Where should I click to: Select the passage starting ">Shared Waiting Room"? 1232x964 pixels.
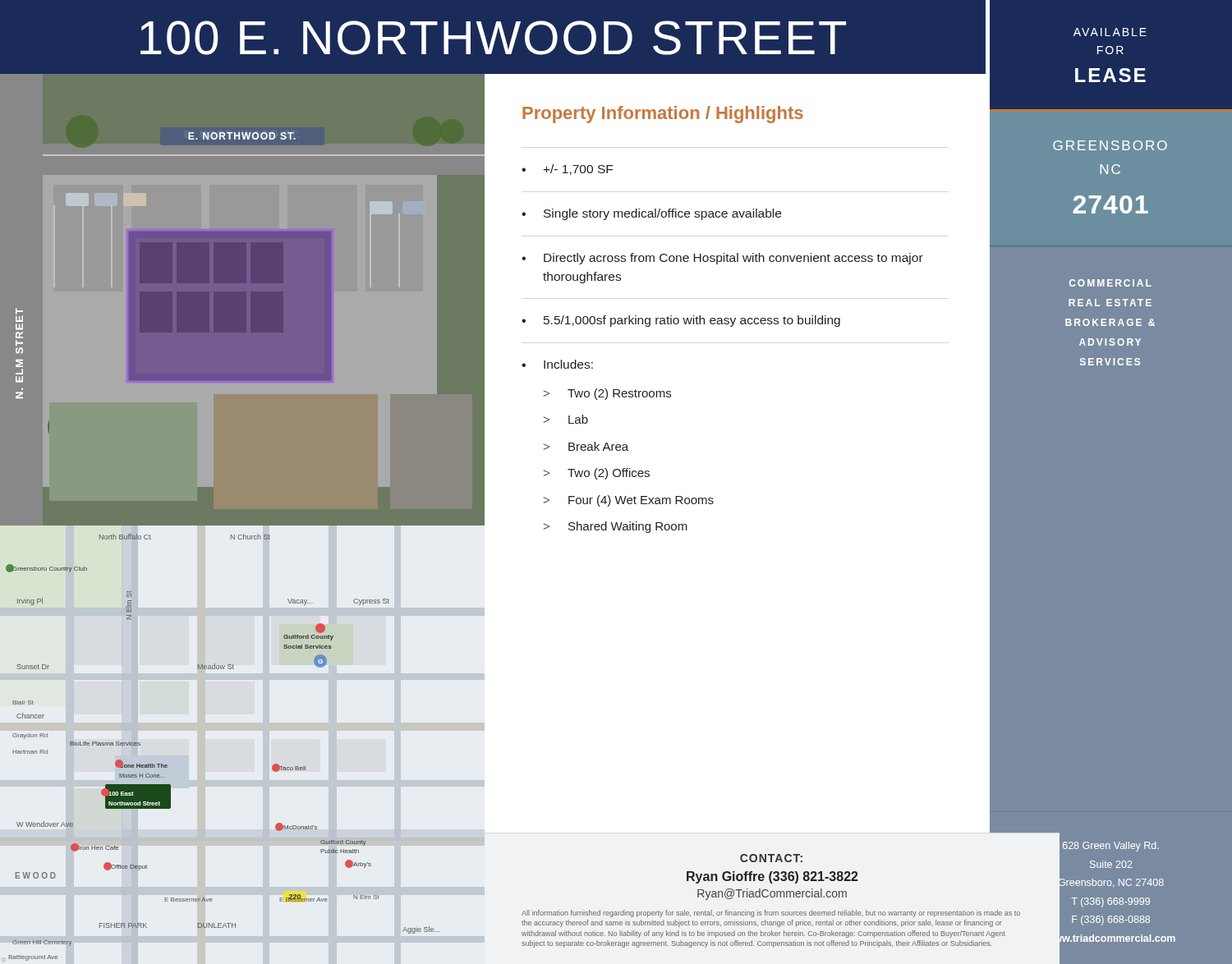[615, 527]
